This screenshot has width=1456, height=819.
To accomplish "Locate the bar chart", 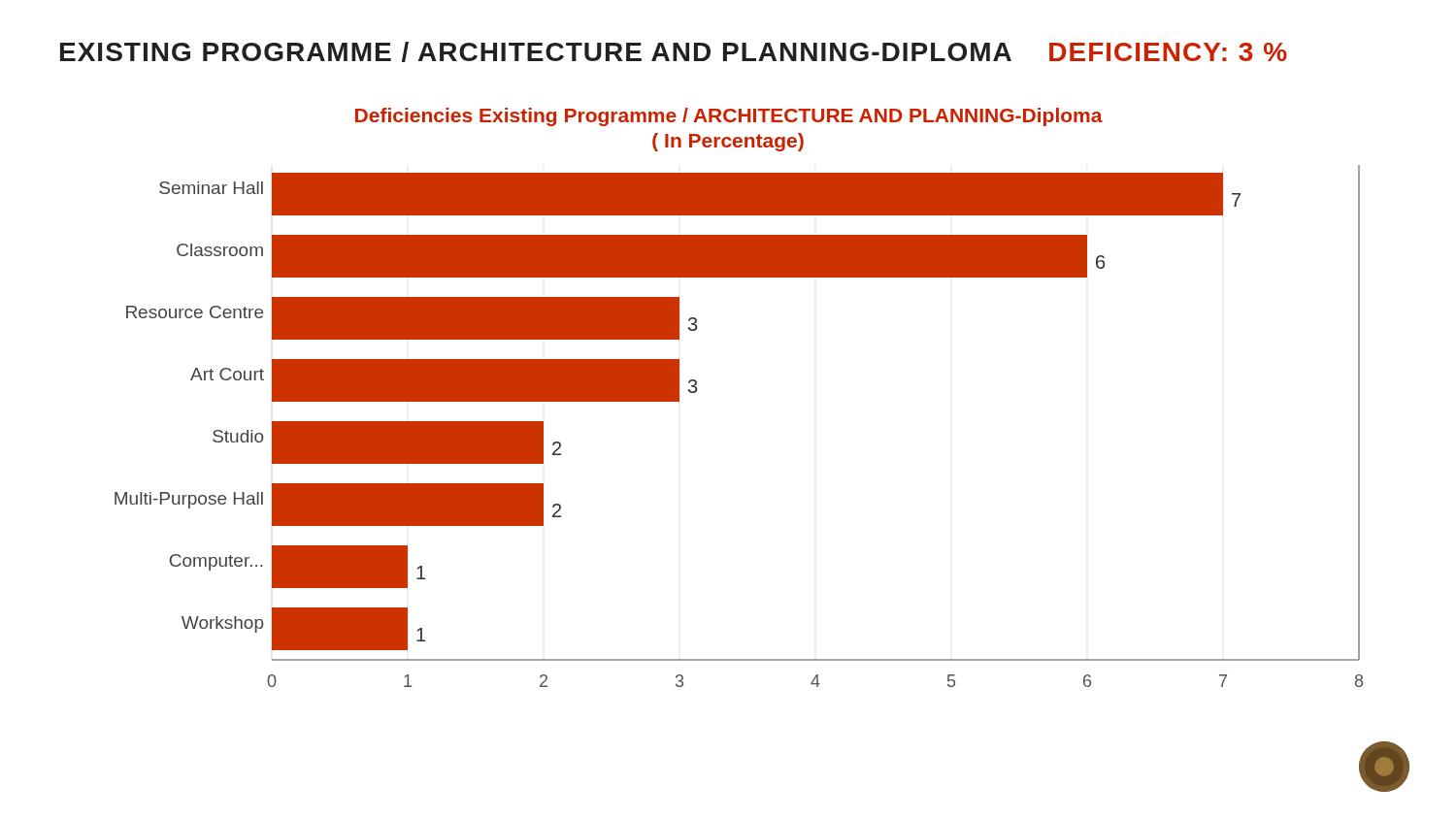I will (728, 417).
